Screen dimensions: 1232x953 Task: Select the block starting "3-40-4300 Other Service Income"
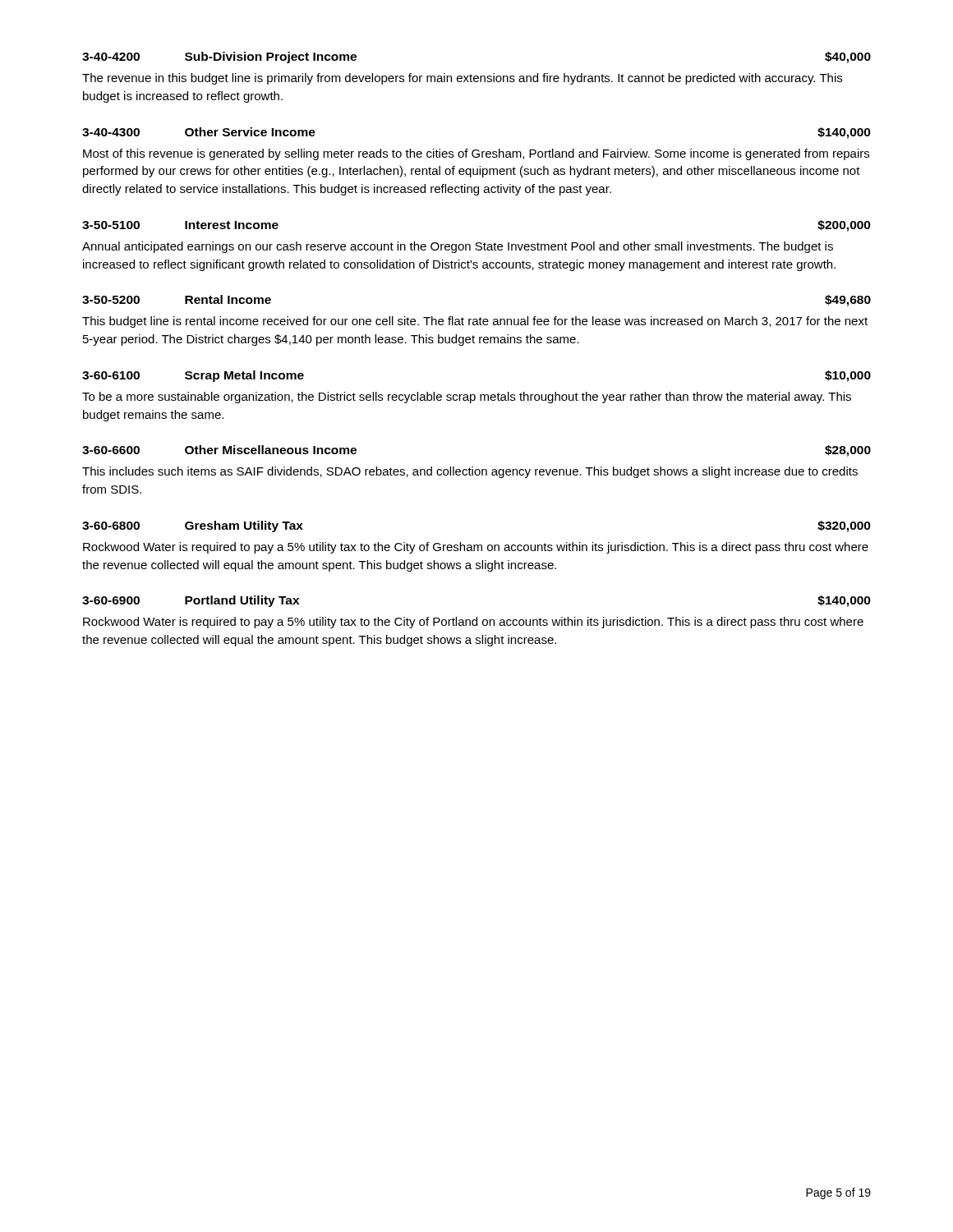click(110, 133)
